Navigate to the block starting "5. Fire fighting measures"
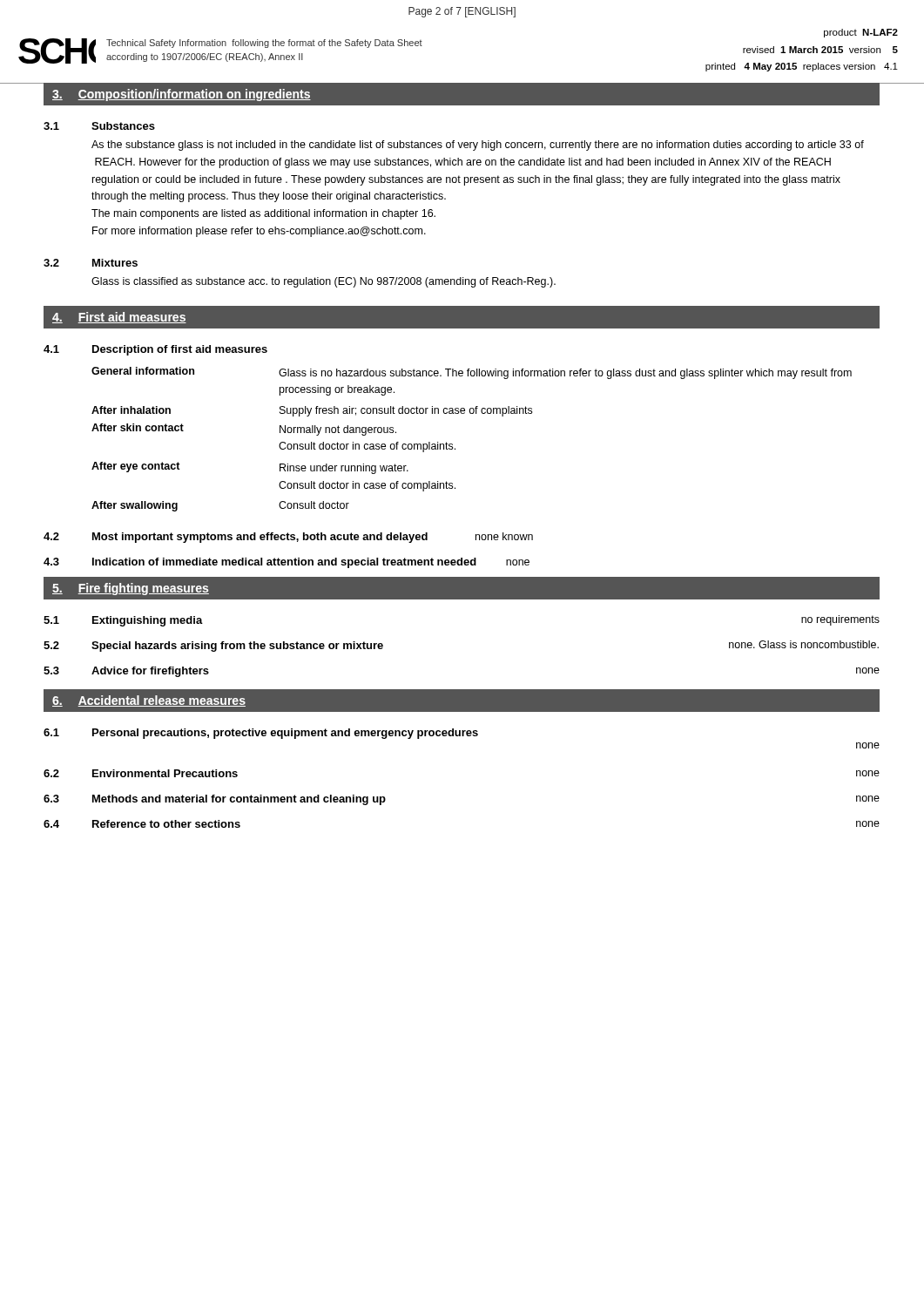Screen dimensions: 1307x924 (131, 588)
